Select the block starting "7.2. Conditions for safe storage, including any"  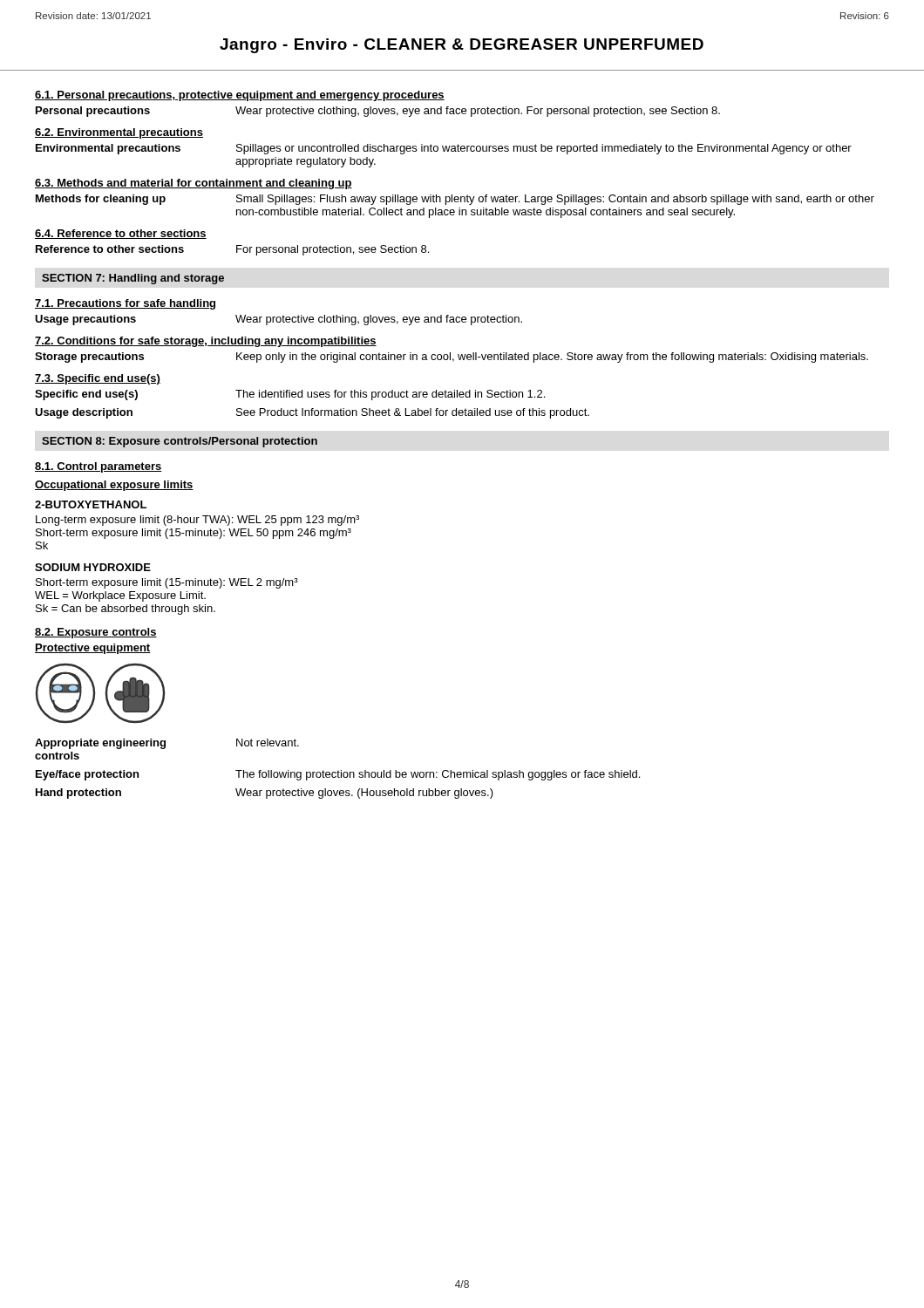point(205,340)
